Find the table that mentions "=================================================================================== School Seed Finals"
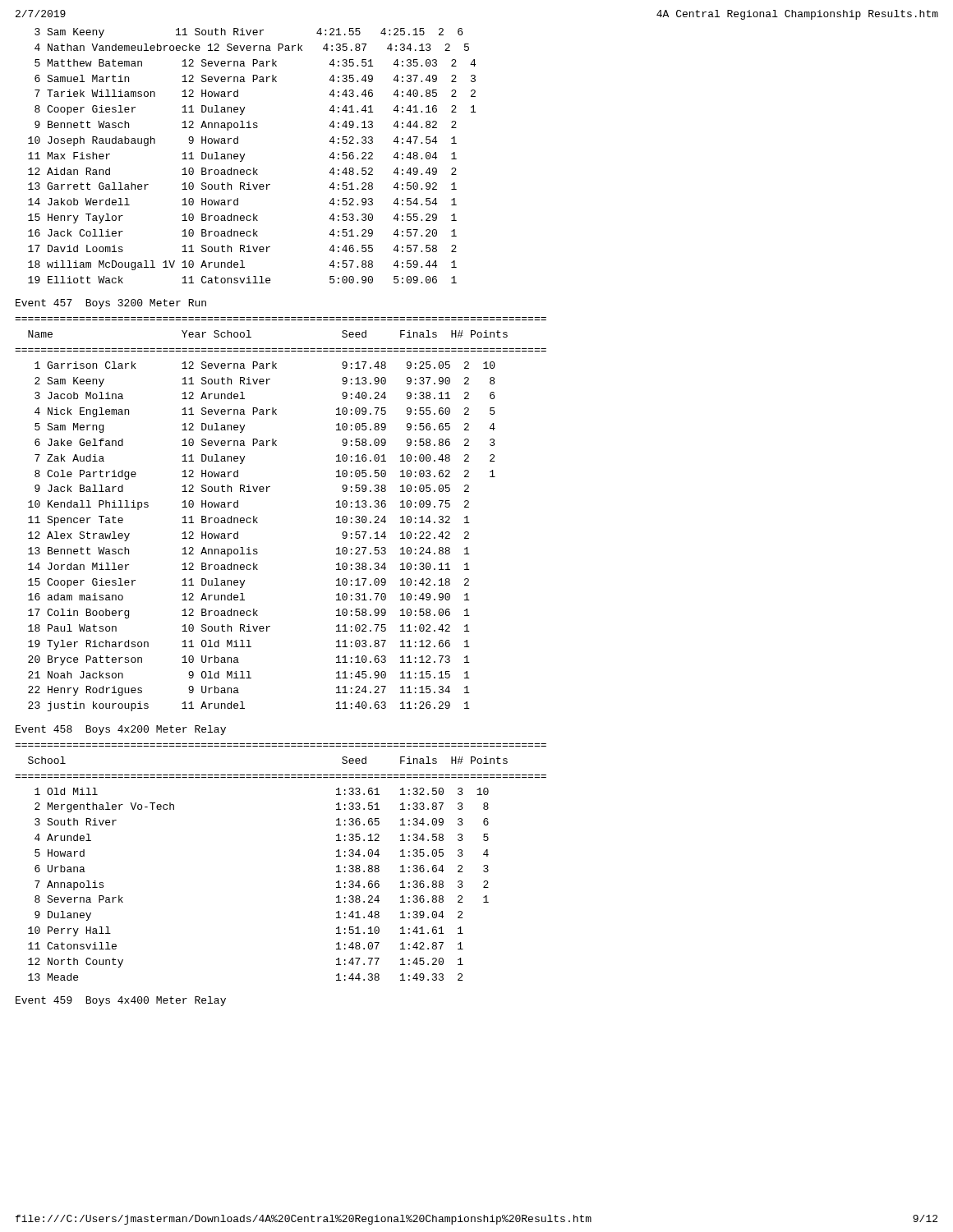Screen dimensions: 1232x953 click(x=476, y=862)
